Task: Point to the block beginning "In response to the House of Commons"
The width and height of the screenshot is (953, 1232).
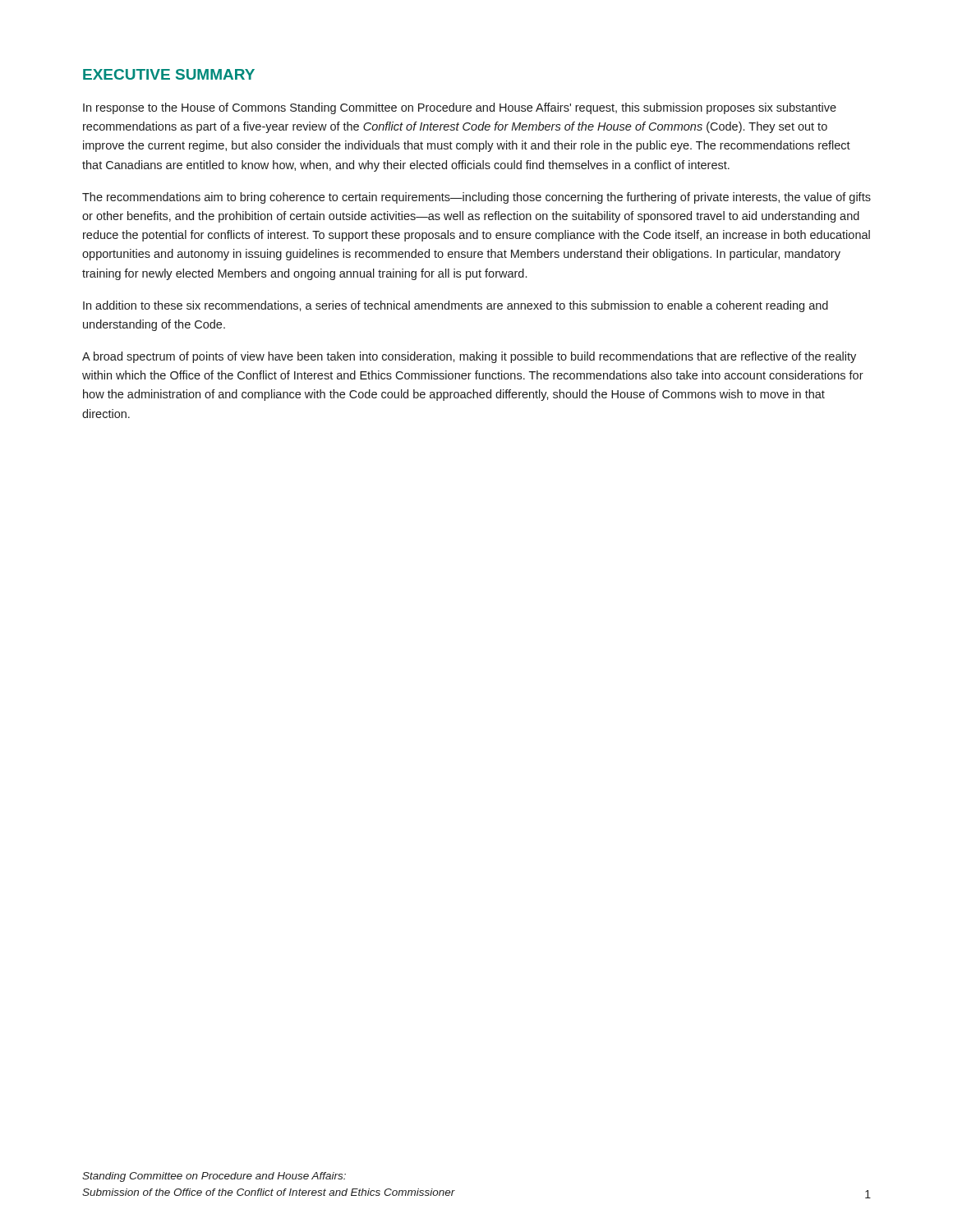Action: click(466, 136)
